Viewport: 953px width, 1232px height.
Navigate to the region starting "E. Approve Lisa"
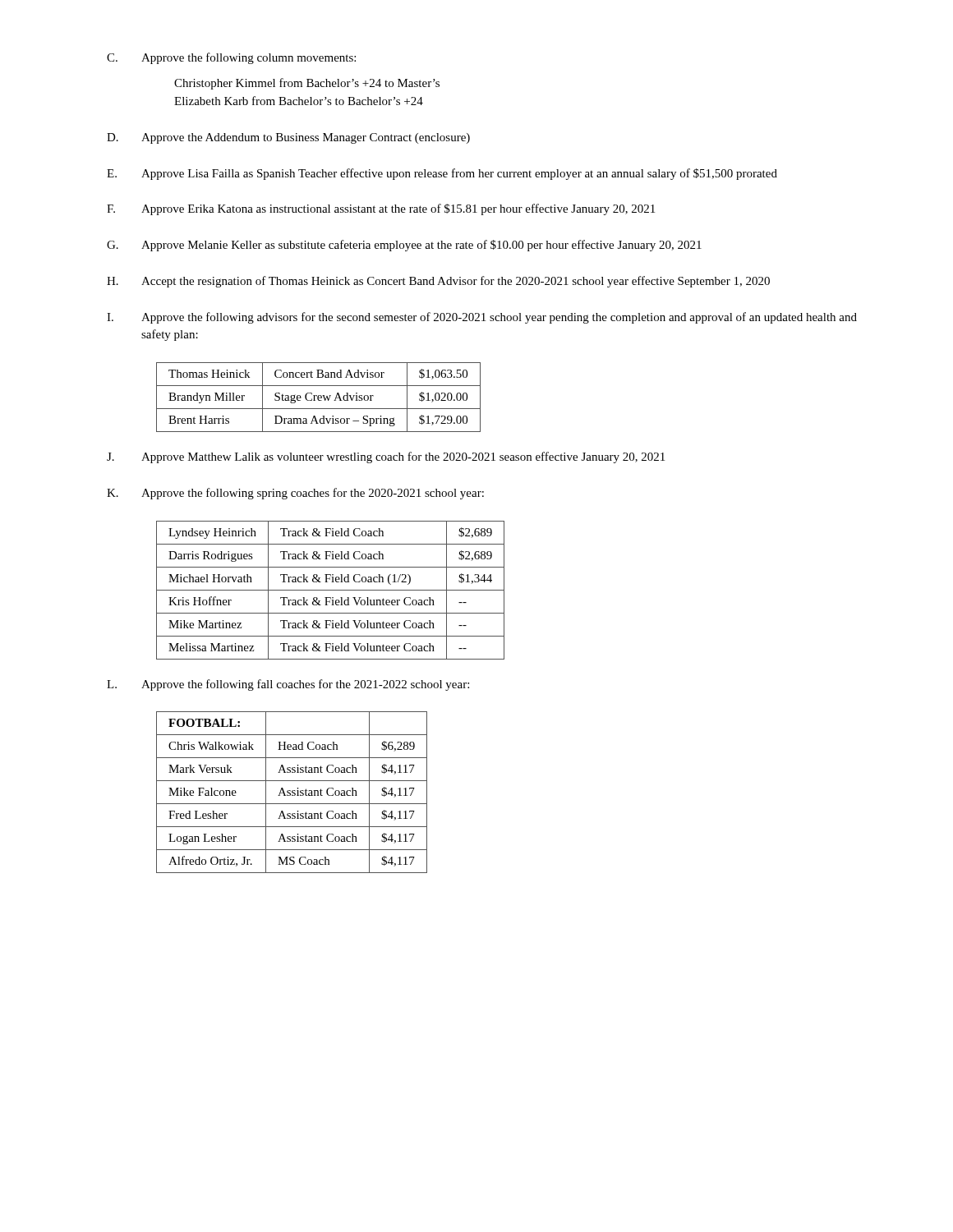489,174
